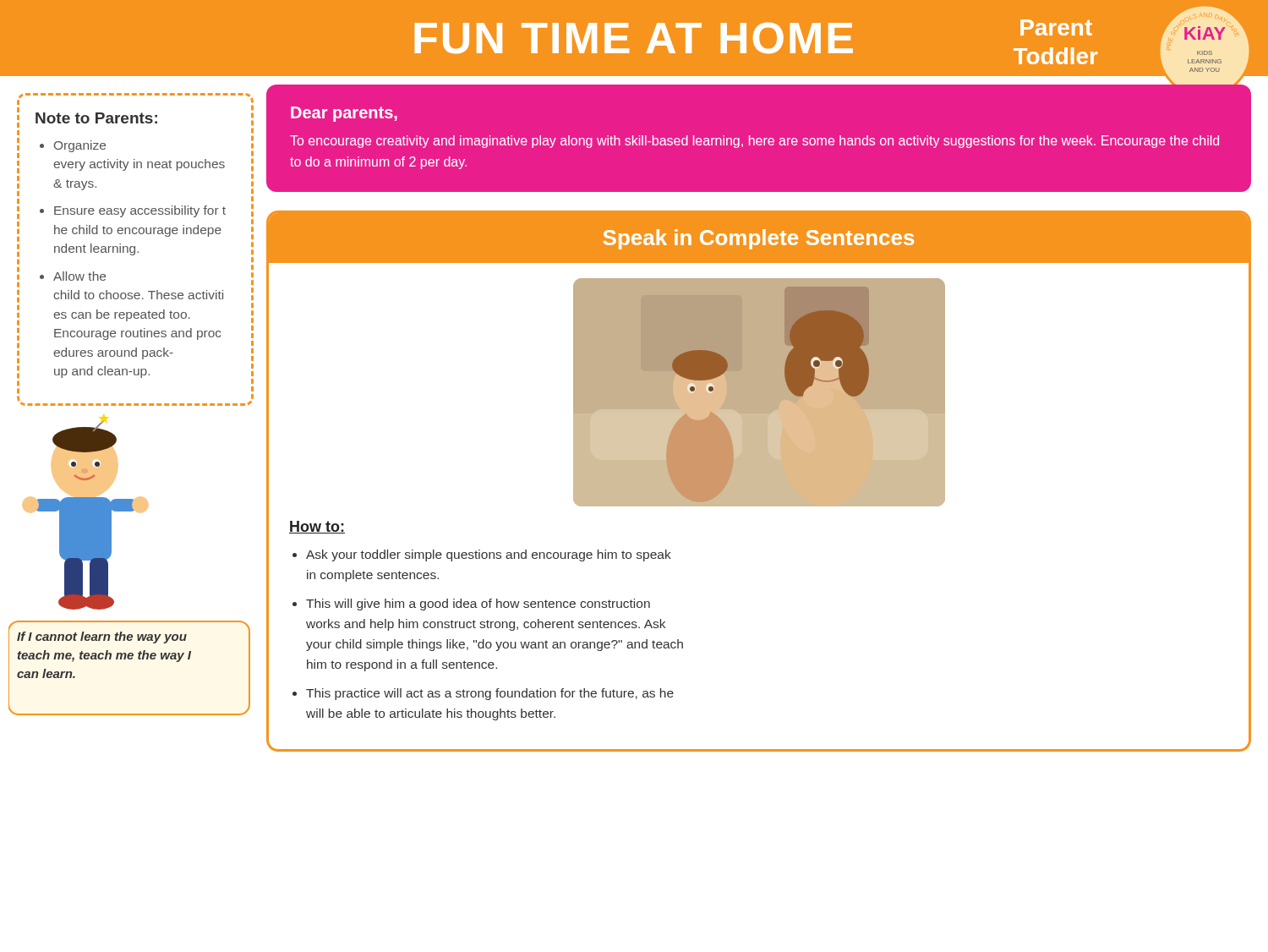Locate the section header that says "Note to Parents:"
Screen dimensions: 952x1268
click(97, 118)
